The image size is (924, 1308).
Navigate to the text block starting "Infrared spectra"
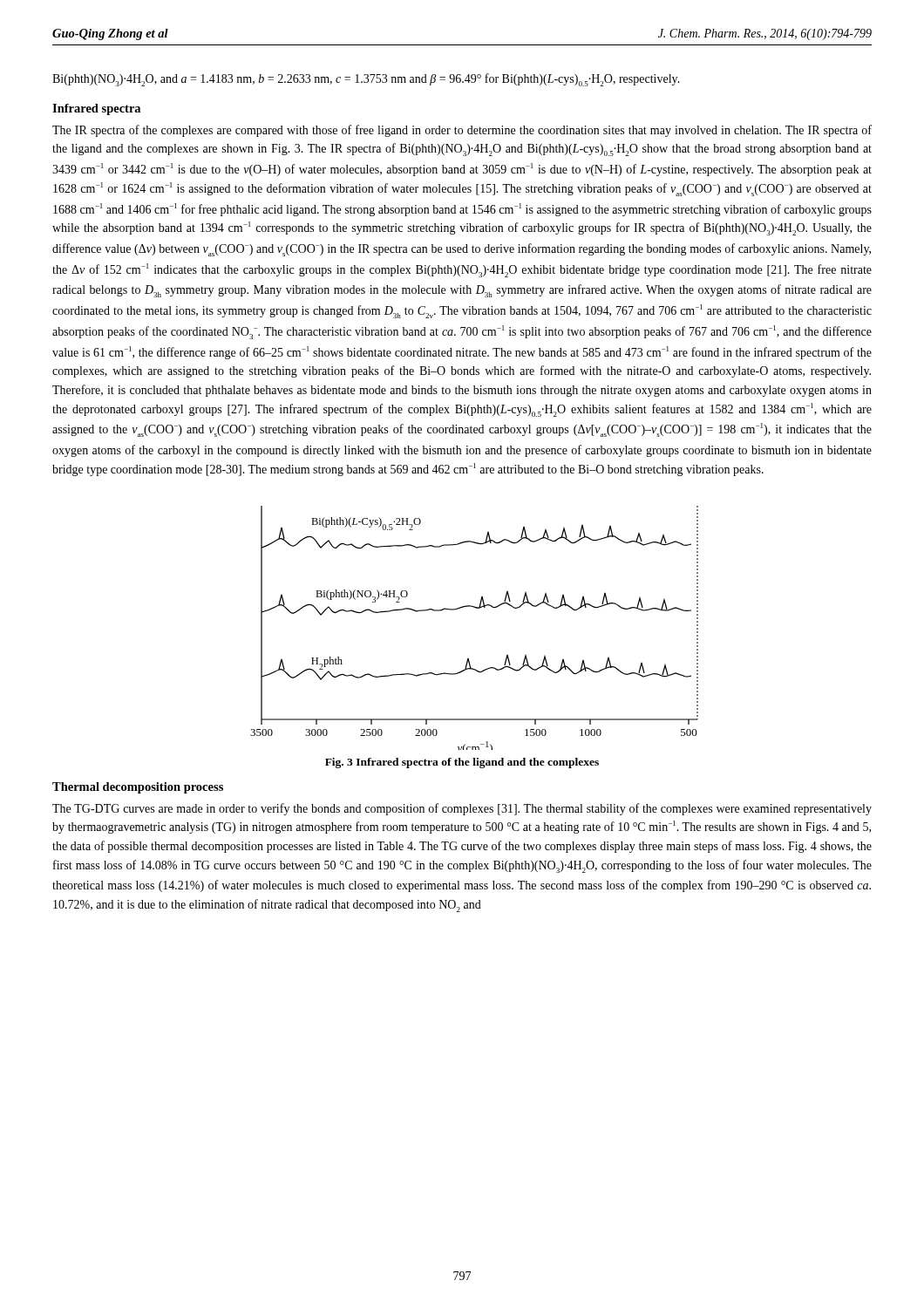[x=97, y=108]
